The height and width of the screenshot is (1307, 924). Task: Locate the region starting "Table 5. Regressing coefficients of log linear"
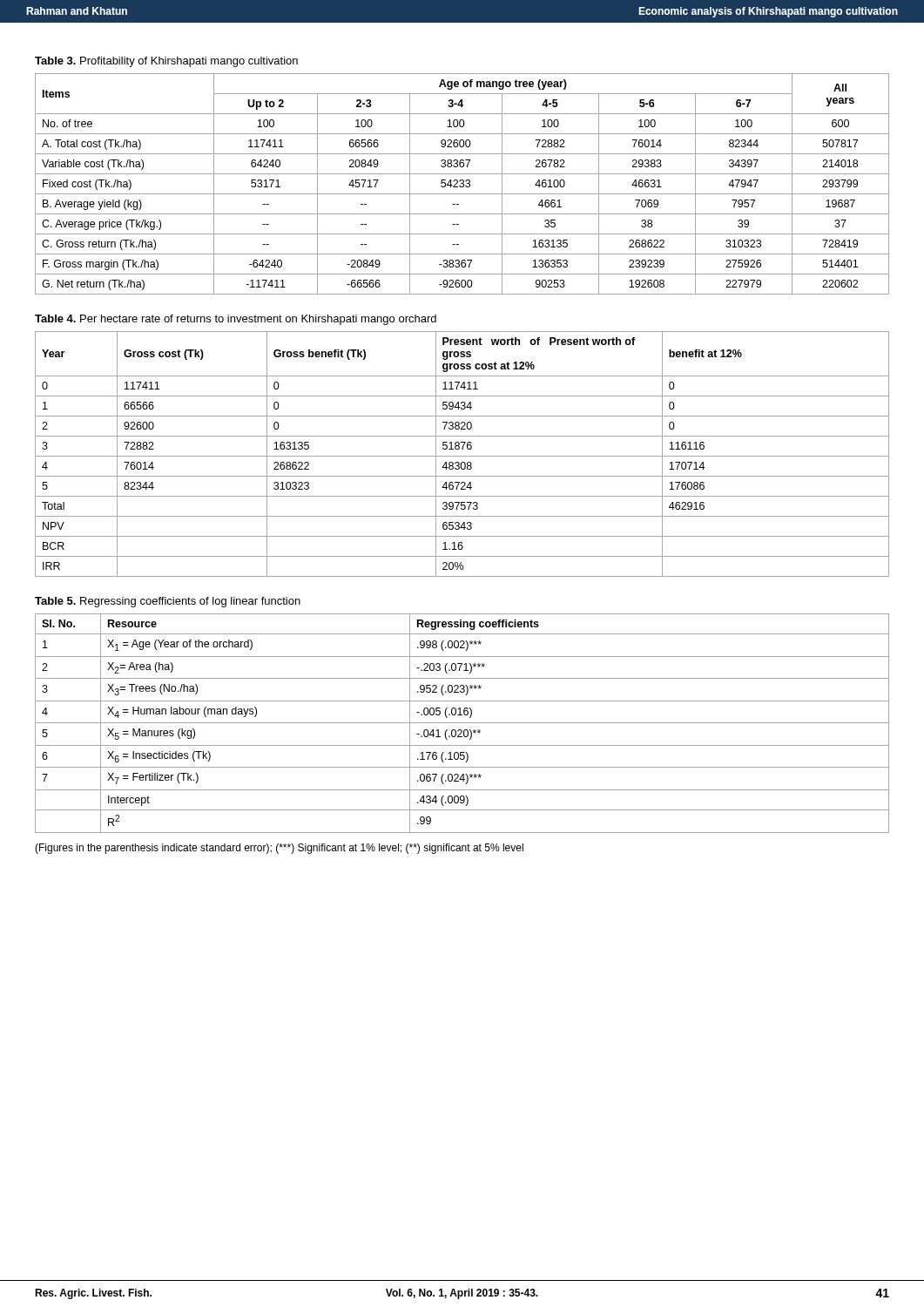[168, 601]
